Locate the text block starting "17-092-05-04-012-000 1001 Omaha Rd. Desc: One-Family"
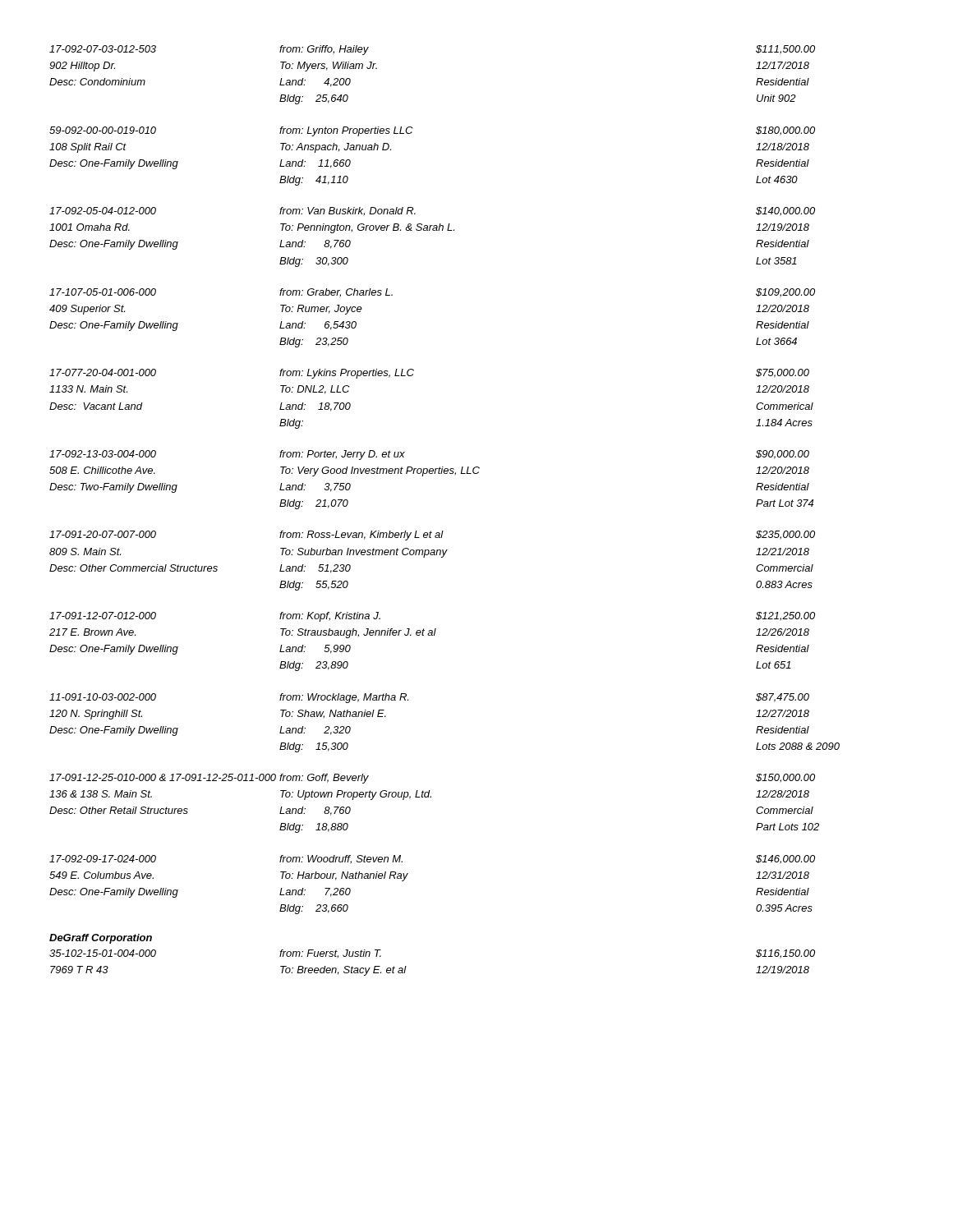The width and height of the screenshot is (953, 1232). point(107,211)
